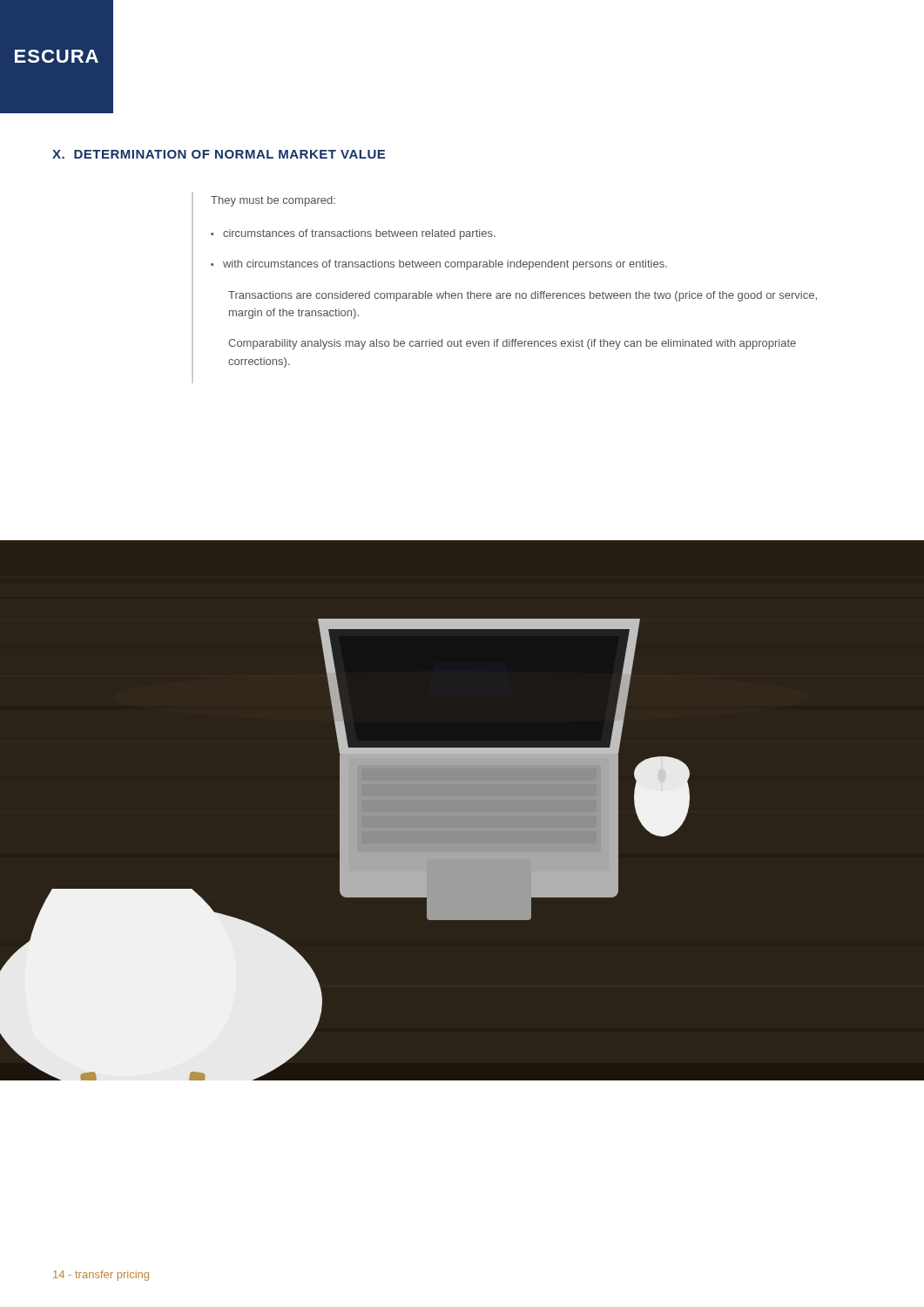
Task: Find the block on this page that starts "Comparability analysis may also be carried"
Action: [x=512, y=352]
